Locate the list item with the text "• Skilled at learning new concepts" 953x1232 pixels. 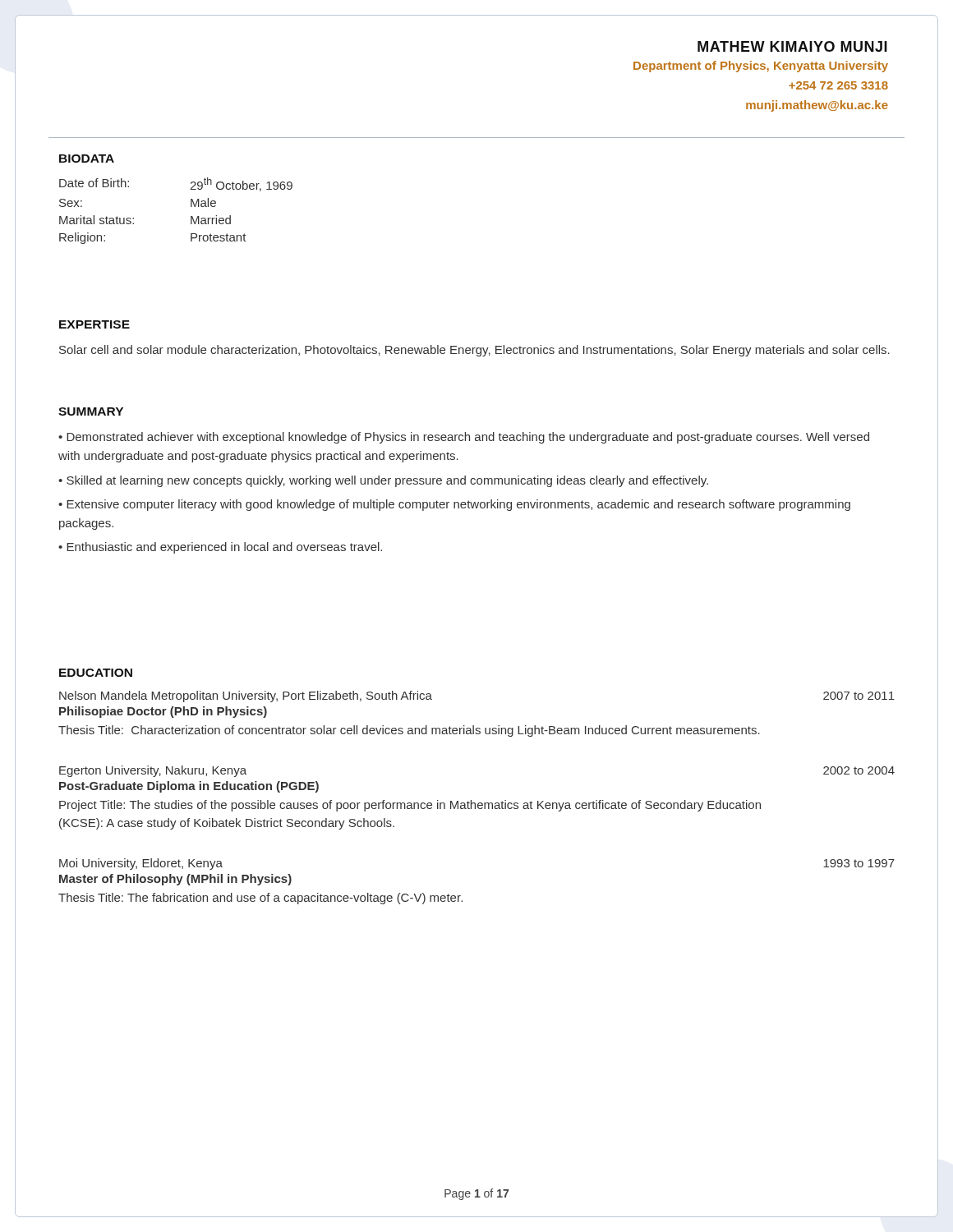point(384,480)
